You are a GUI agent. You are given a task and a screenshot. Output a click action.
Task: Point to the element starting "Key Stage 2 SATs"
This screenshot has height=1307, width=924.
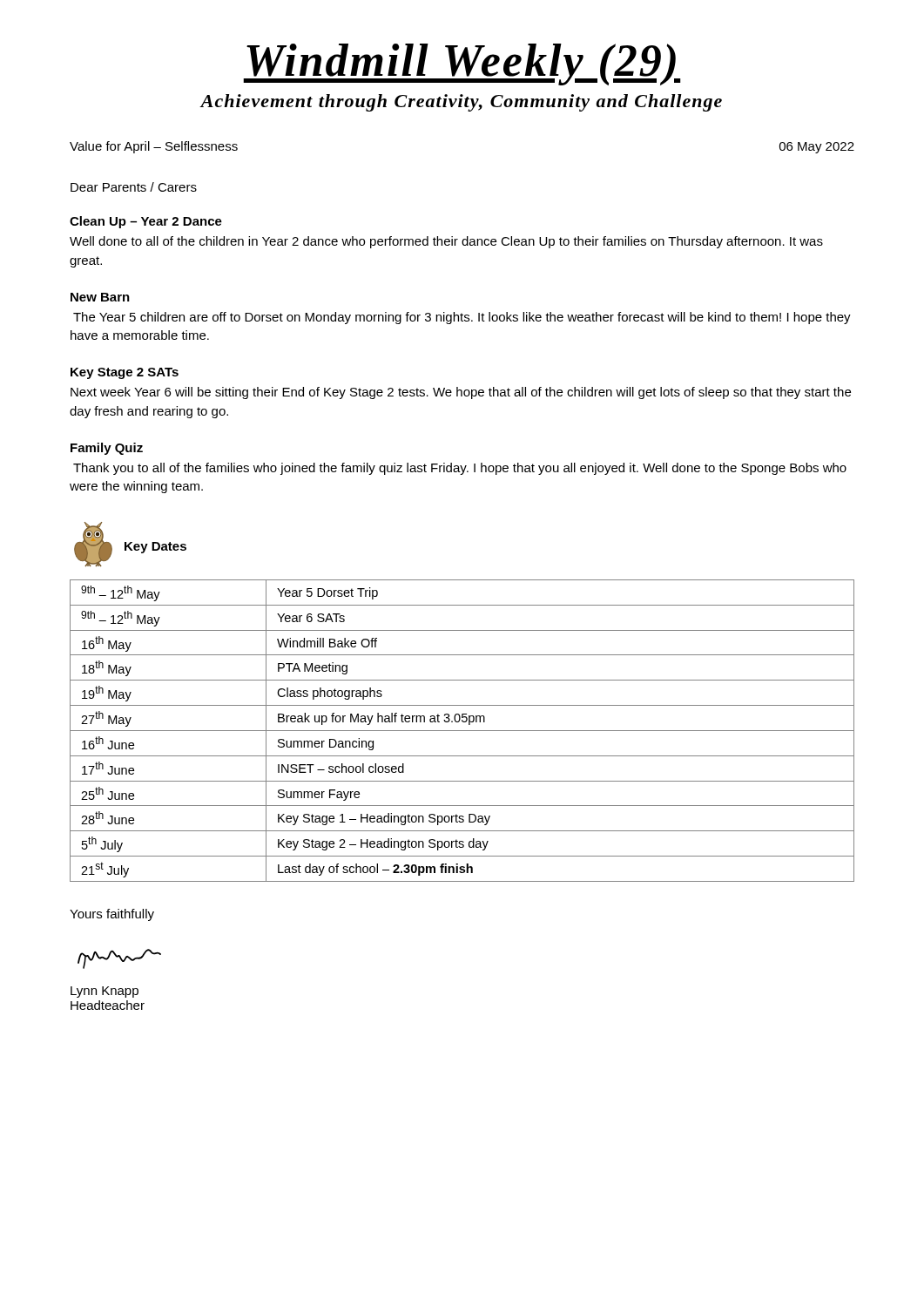pyautogui.click(x=124, y=372)
